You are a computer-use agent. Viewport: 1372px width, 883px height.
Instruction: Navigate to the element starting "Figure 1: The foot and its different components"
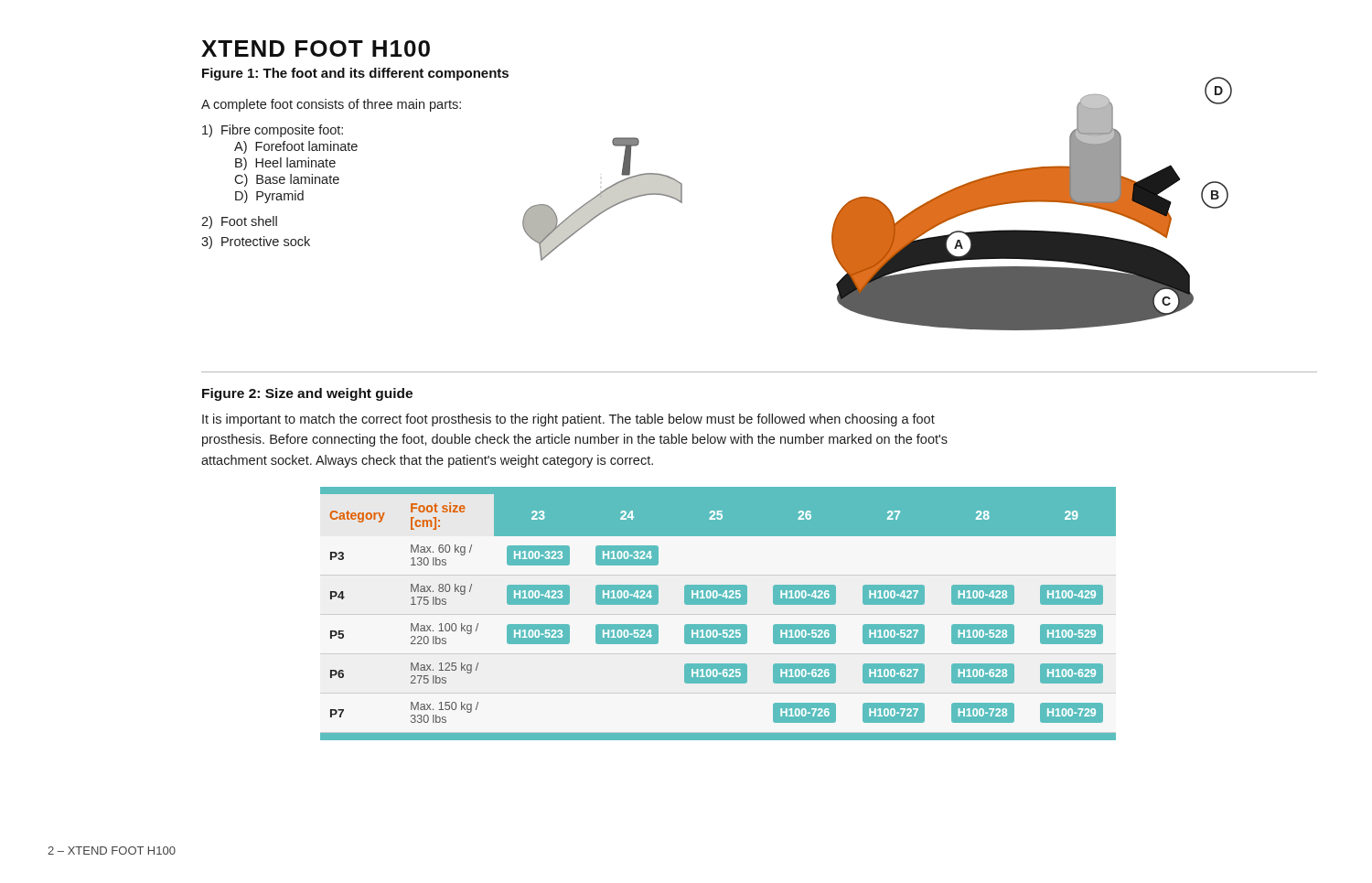tap(355, 73)
